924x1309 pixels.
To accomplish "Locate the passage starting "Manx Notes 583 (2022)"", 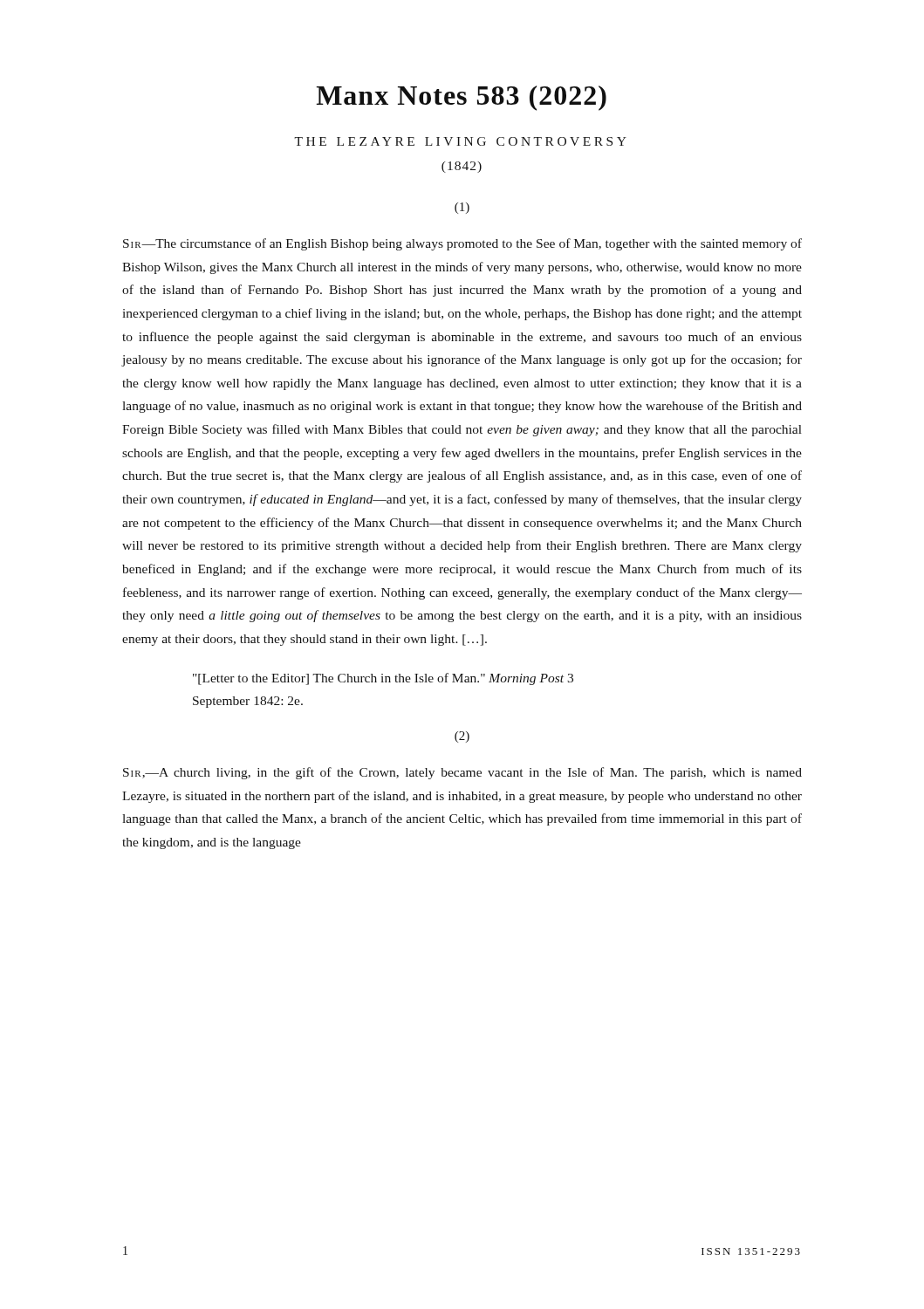I will coord(462,95).
